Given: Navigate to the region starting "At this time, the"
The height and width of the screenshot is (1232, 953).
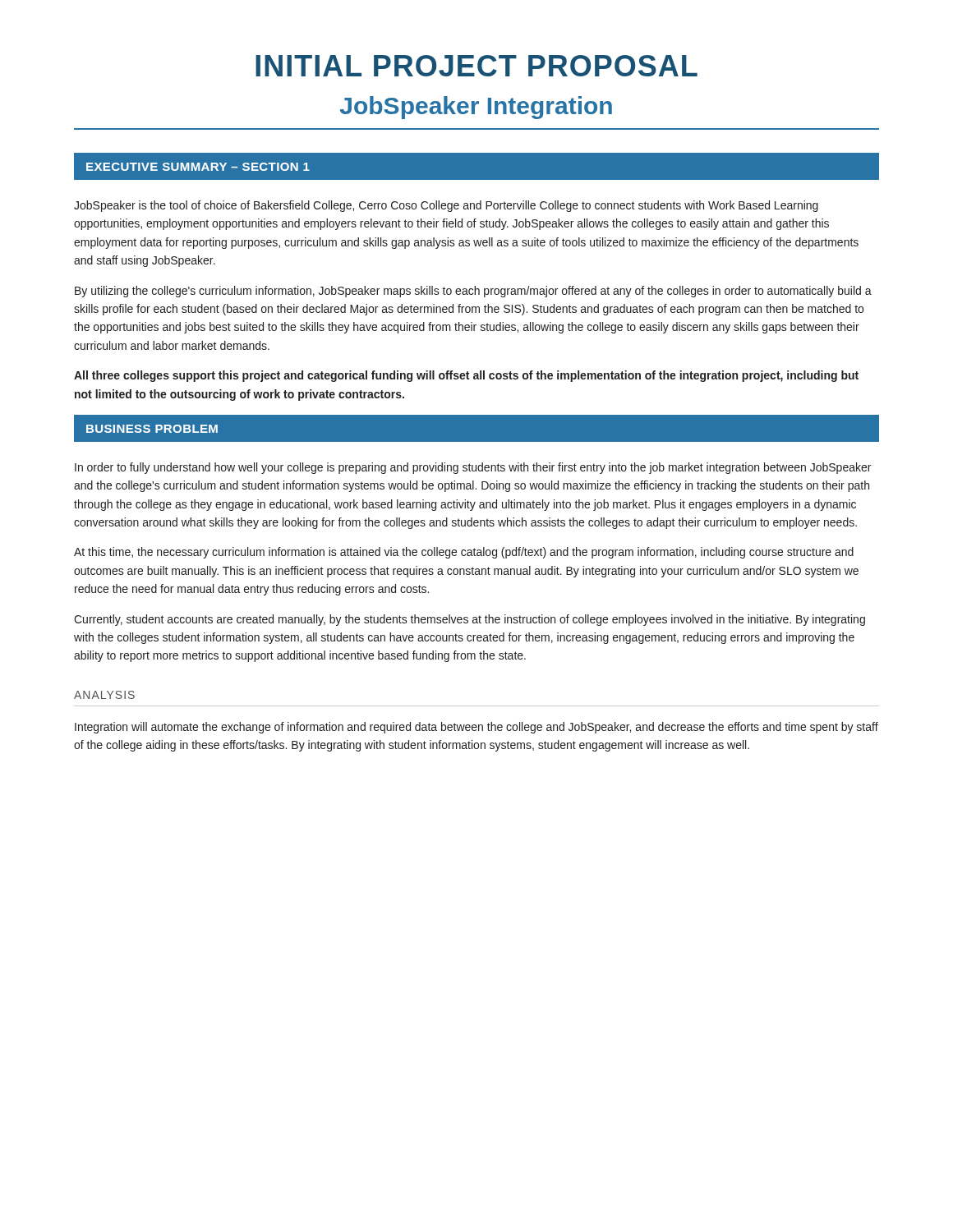Looking at the screenshot, I should 466,571.
